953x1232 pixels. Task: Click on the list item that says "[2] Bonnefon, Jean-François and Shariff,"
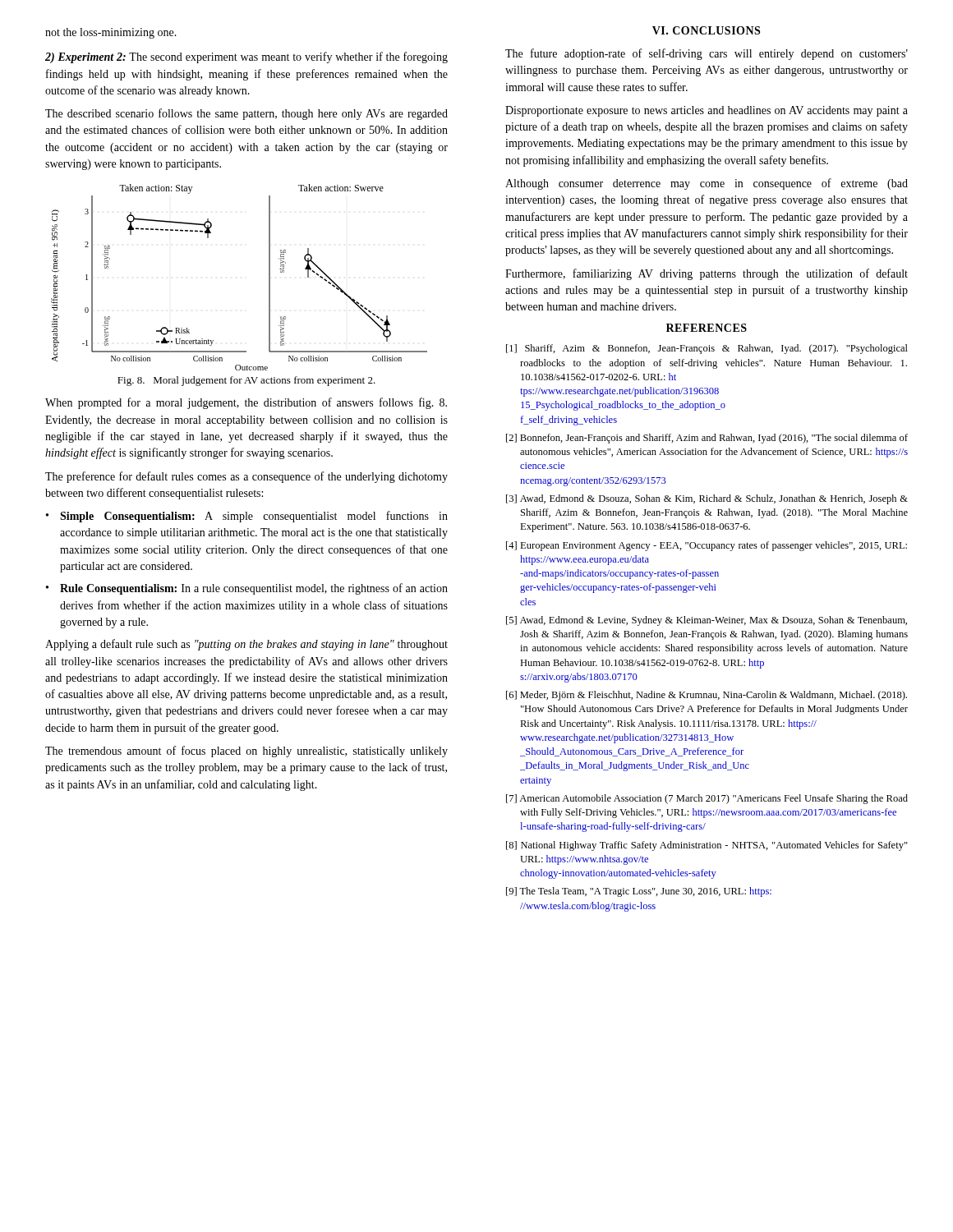[x=707, y=459]
